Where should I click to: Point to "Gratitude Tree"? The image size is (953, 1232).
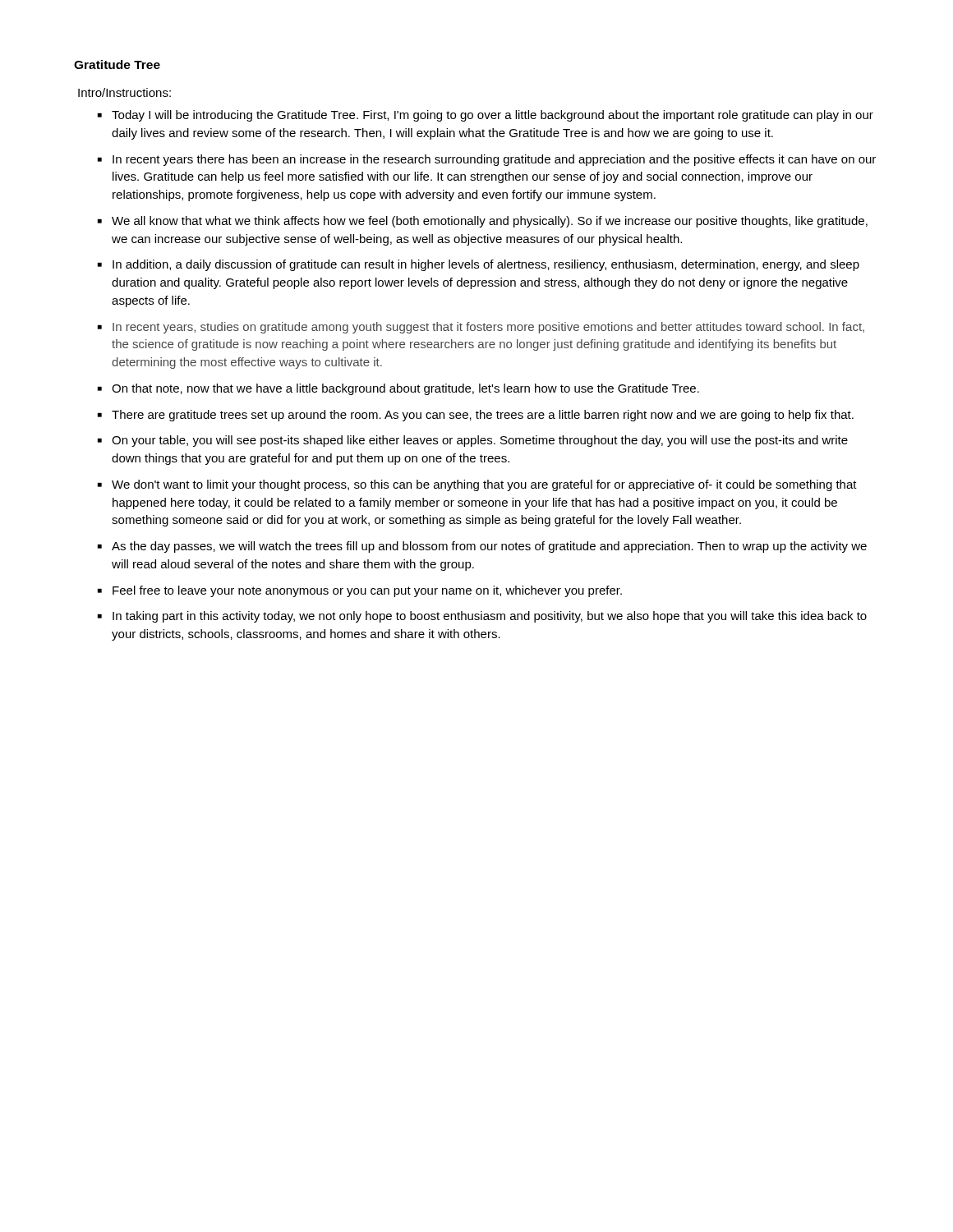tap(117, 64)
